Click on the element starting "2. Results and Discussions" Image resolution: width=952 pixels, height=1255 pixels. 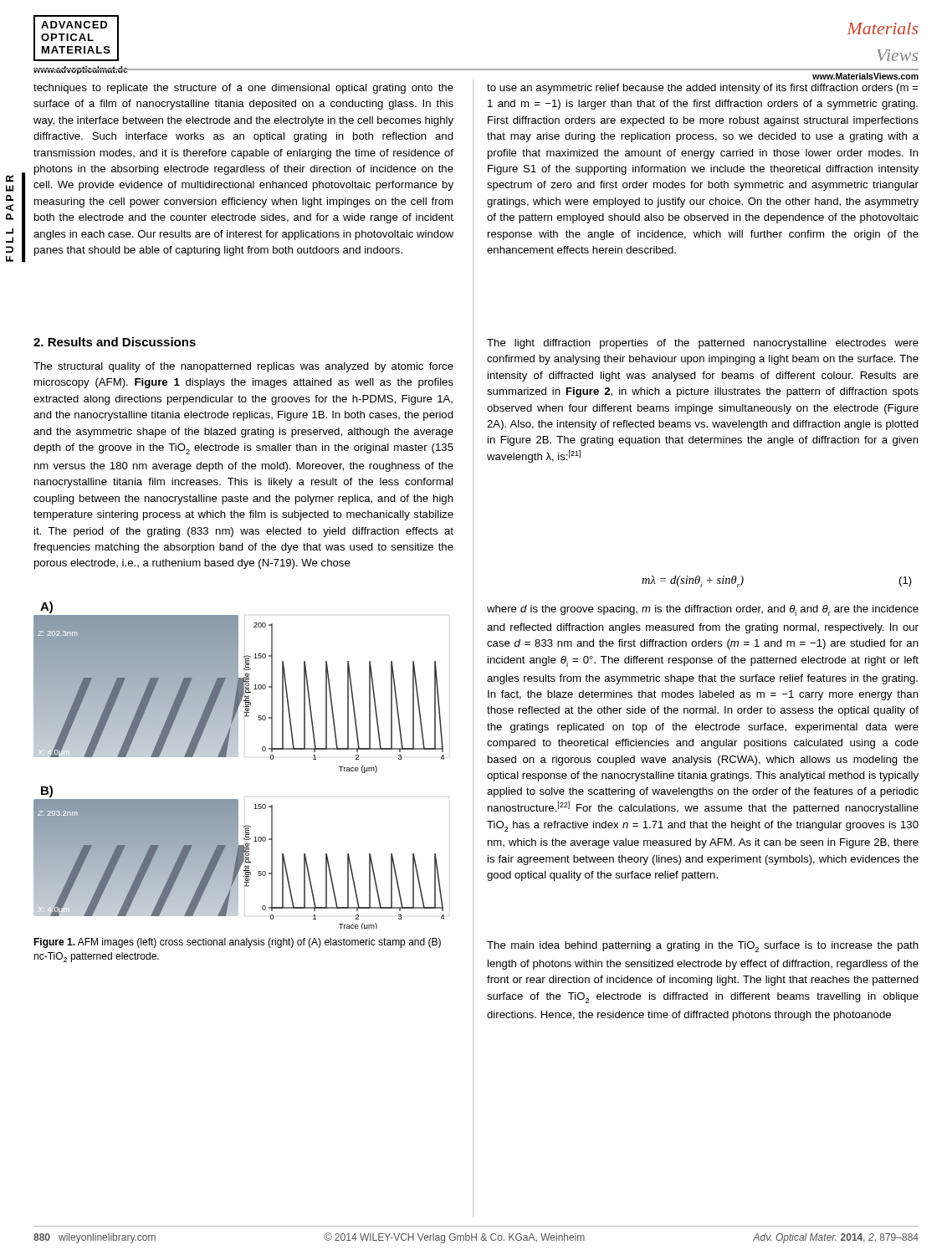click(115, 342)
